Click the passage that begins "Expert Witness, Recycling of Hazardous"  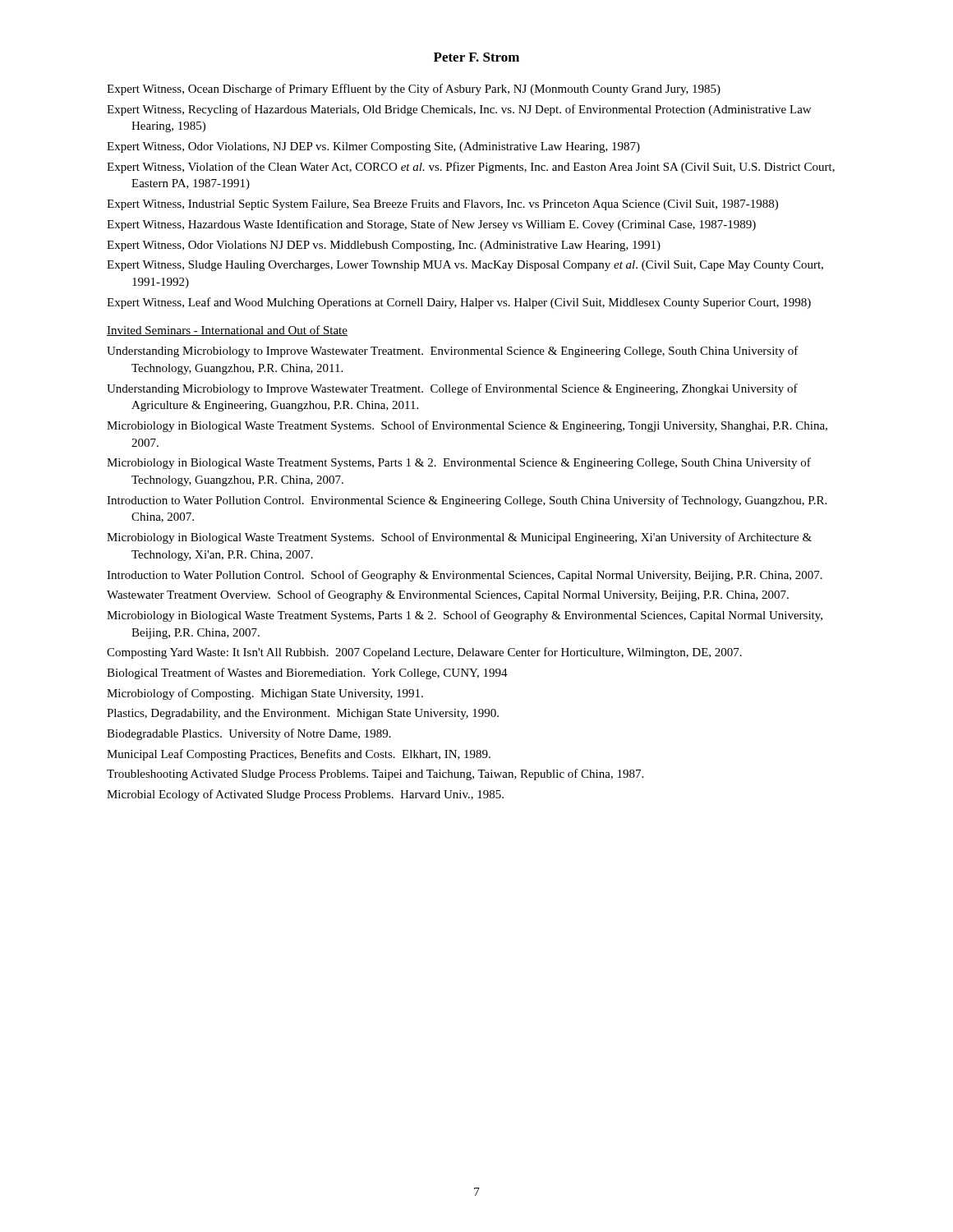(x=459, y=117)
